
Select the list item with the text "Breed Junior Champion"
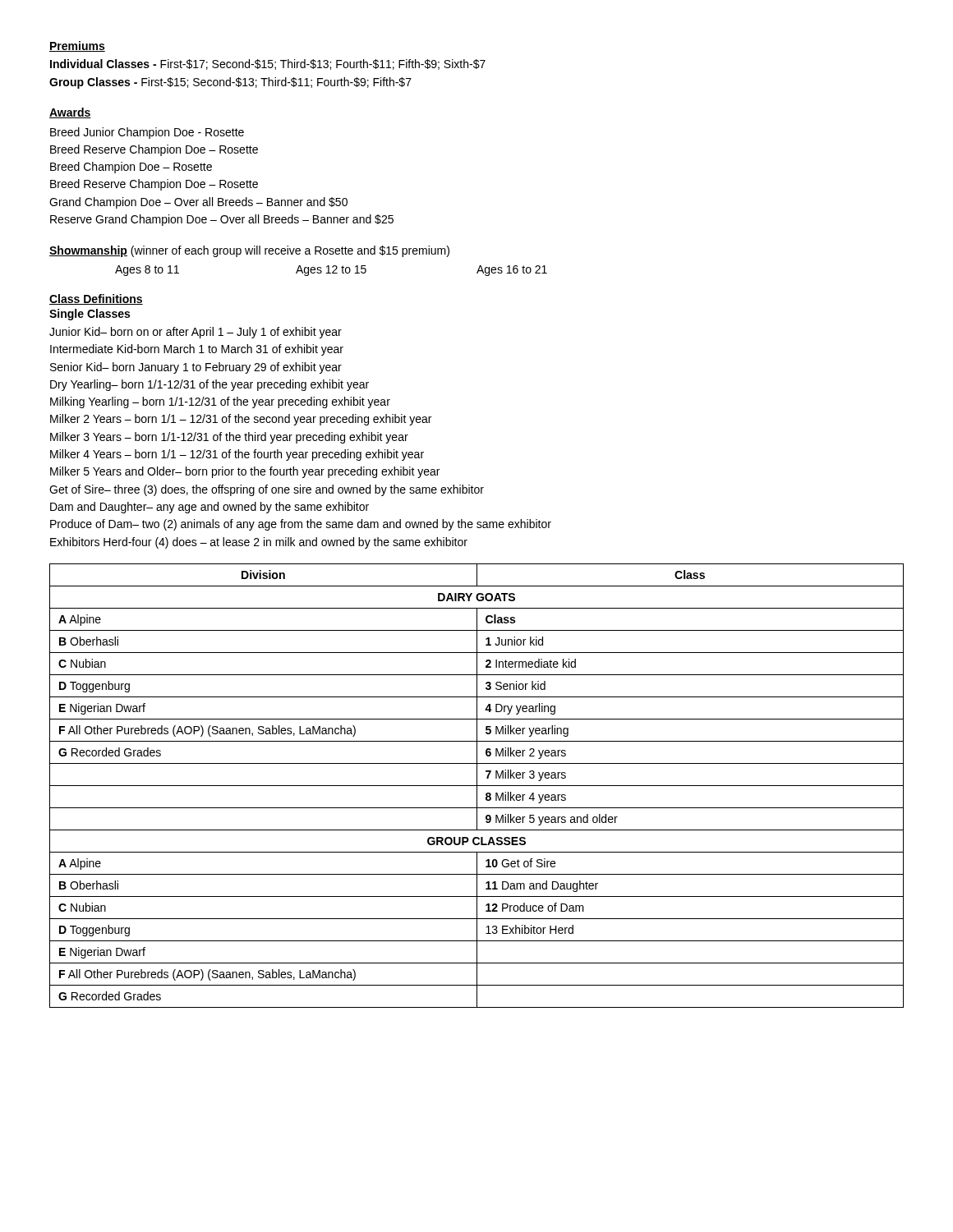[x=147, y=132]
